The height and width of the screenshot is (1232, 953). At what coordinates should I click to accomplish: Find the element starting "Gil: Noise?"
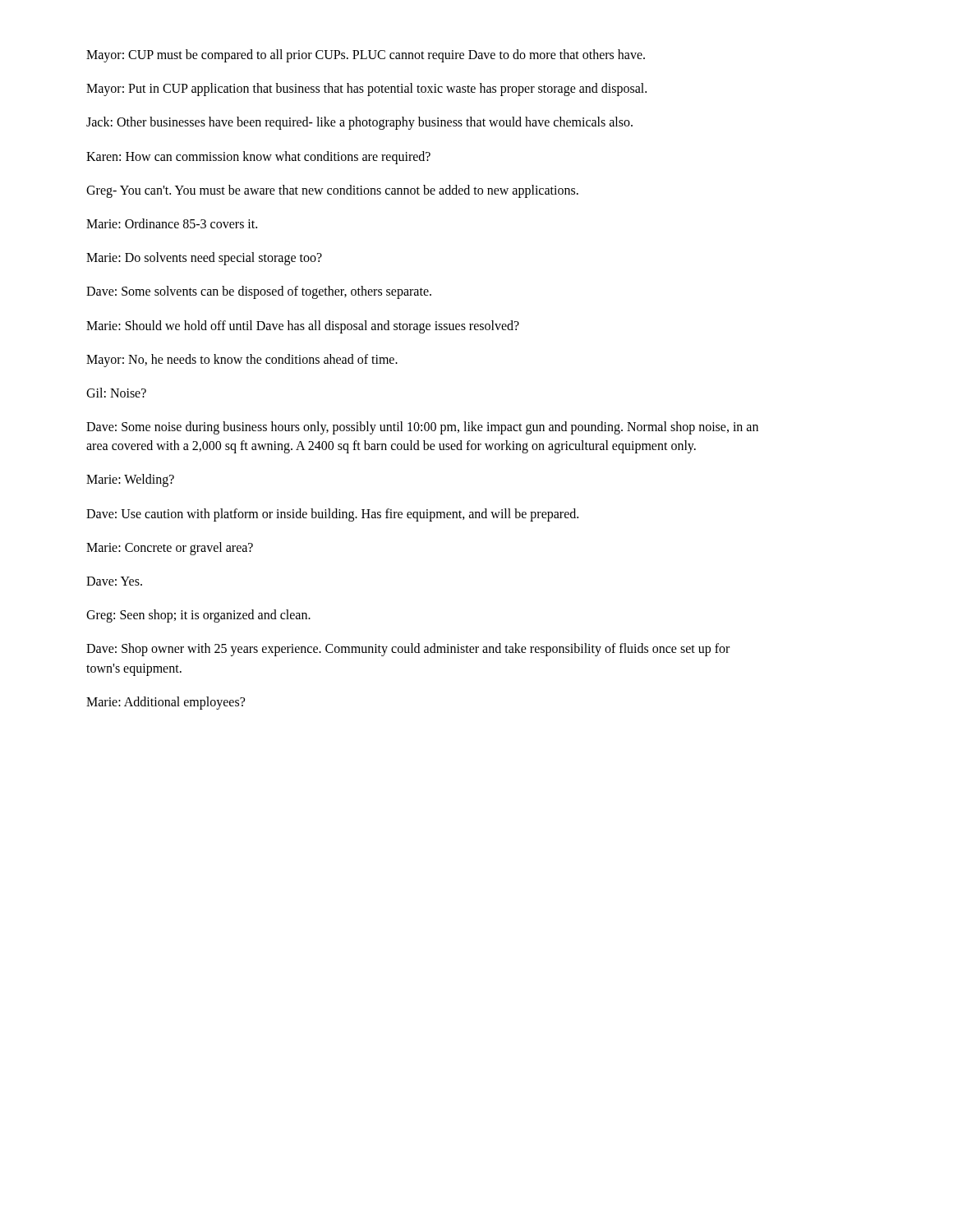116,393
